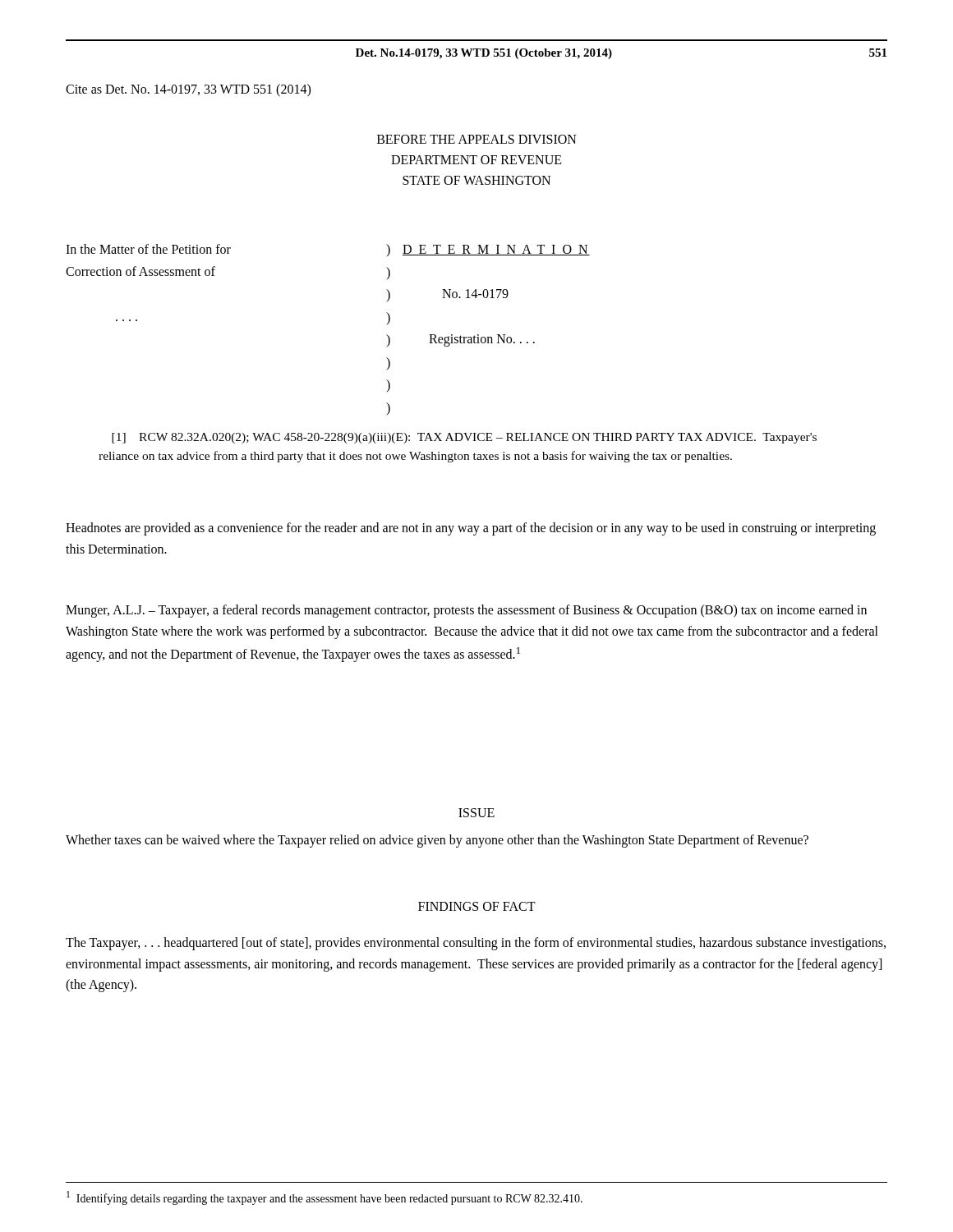Locate the text block that says "The Taxpayer, . . . headquartered"
The width and height of the screenshot is (953, 1232).
[476, 964]
